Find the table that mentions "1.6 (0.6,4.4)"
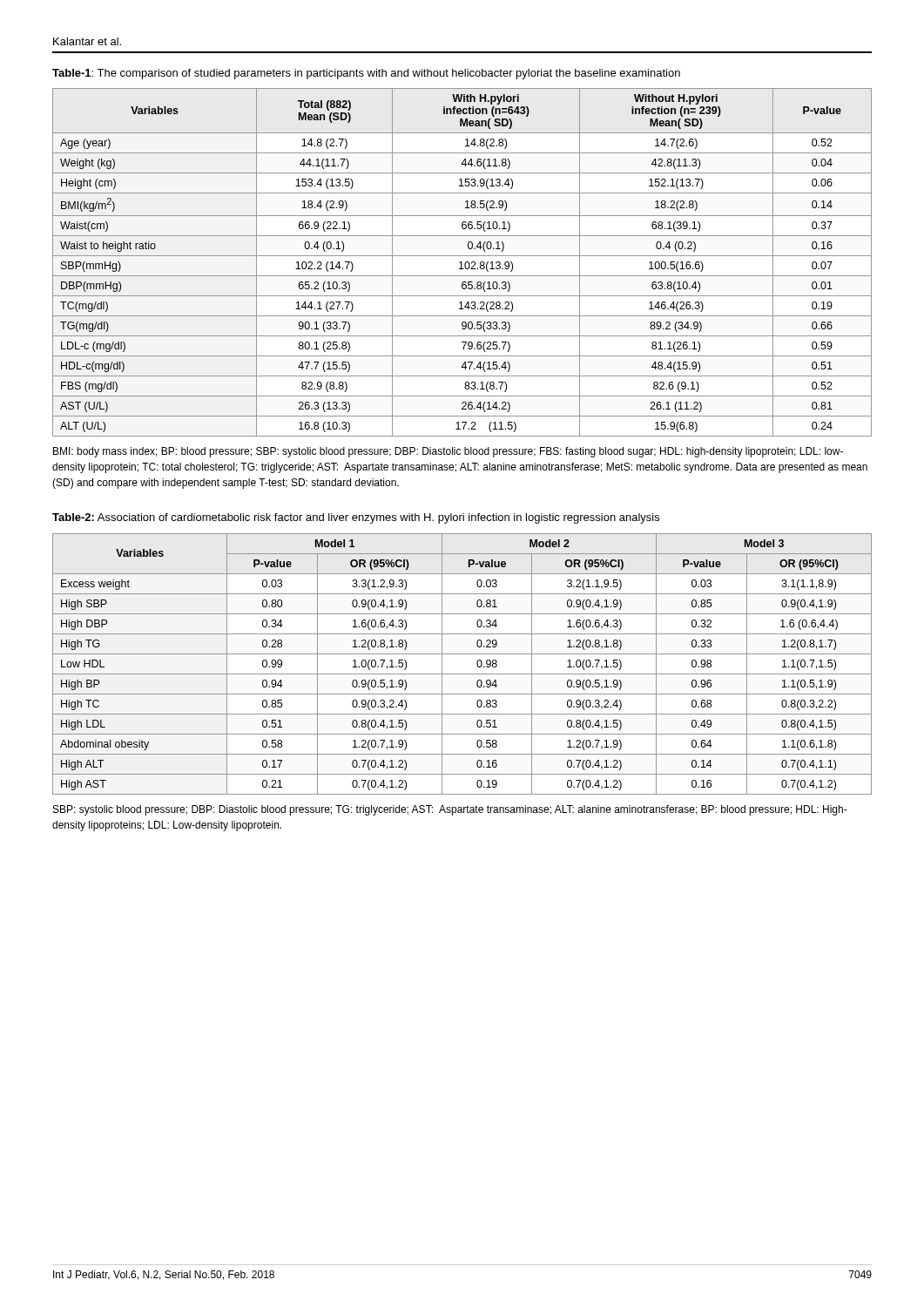The width and height of the screenshot is (924, 1307). click(462, 664)
